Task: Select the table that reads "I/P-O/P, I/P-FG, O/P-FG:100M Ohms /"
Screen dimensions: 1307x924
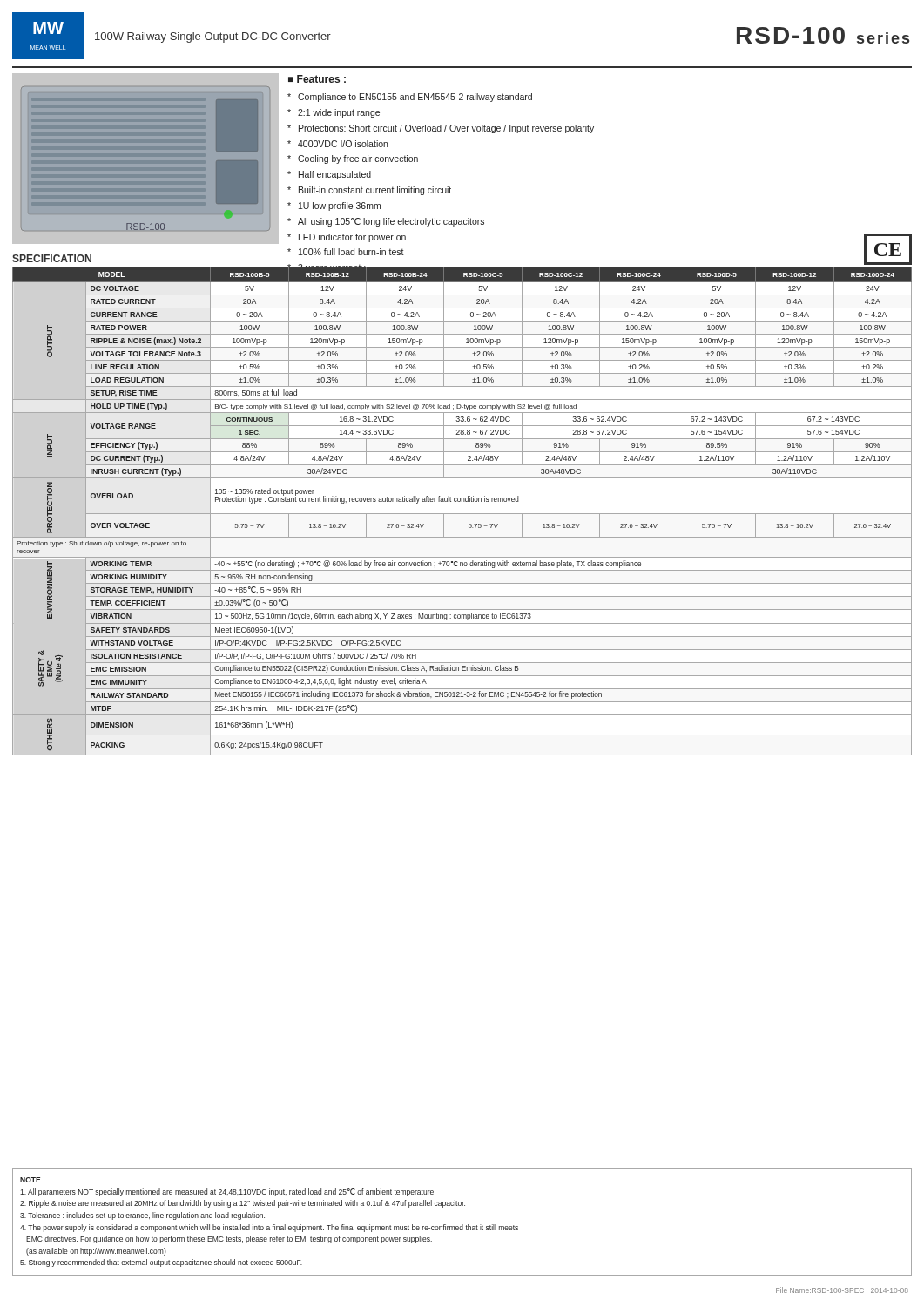Action: pyautogui.click(x=462, y=511)
